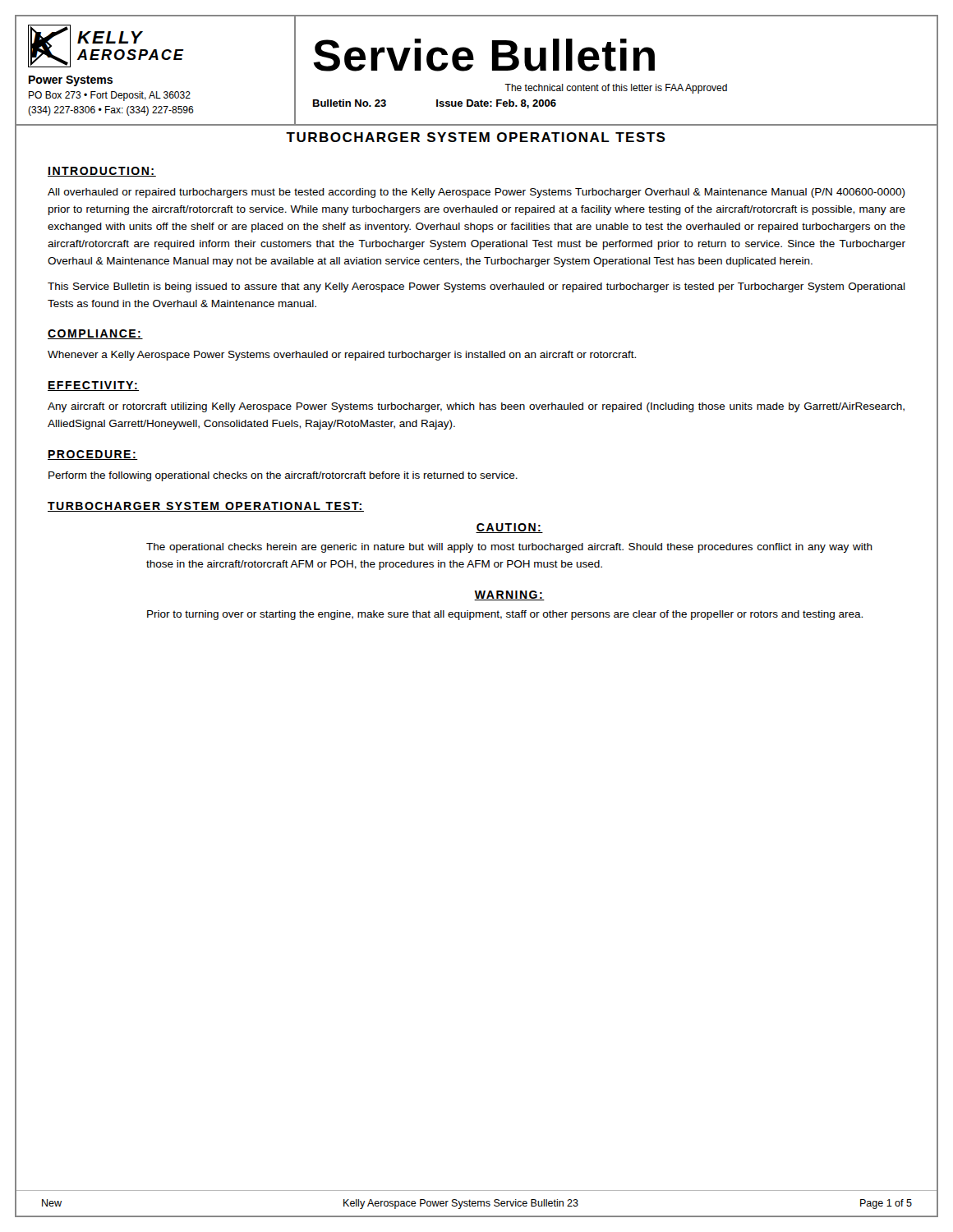Point to the text block starting "The operational checks herein"
Image resolution: width=953 pixels, height=1232 pixels.
coord(509,555)
